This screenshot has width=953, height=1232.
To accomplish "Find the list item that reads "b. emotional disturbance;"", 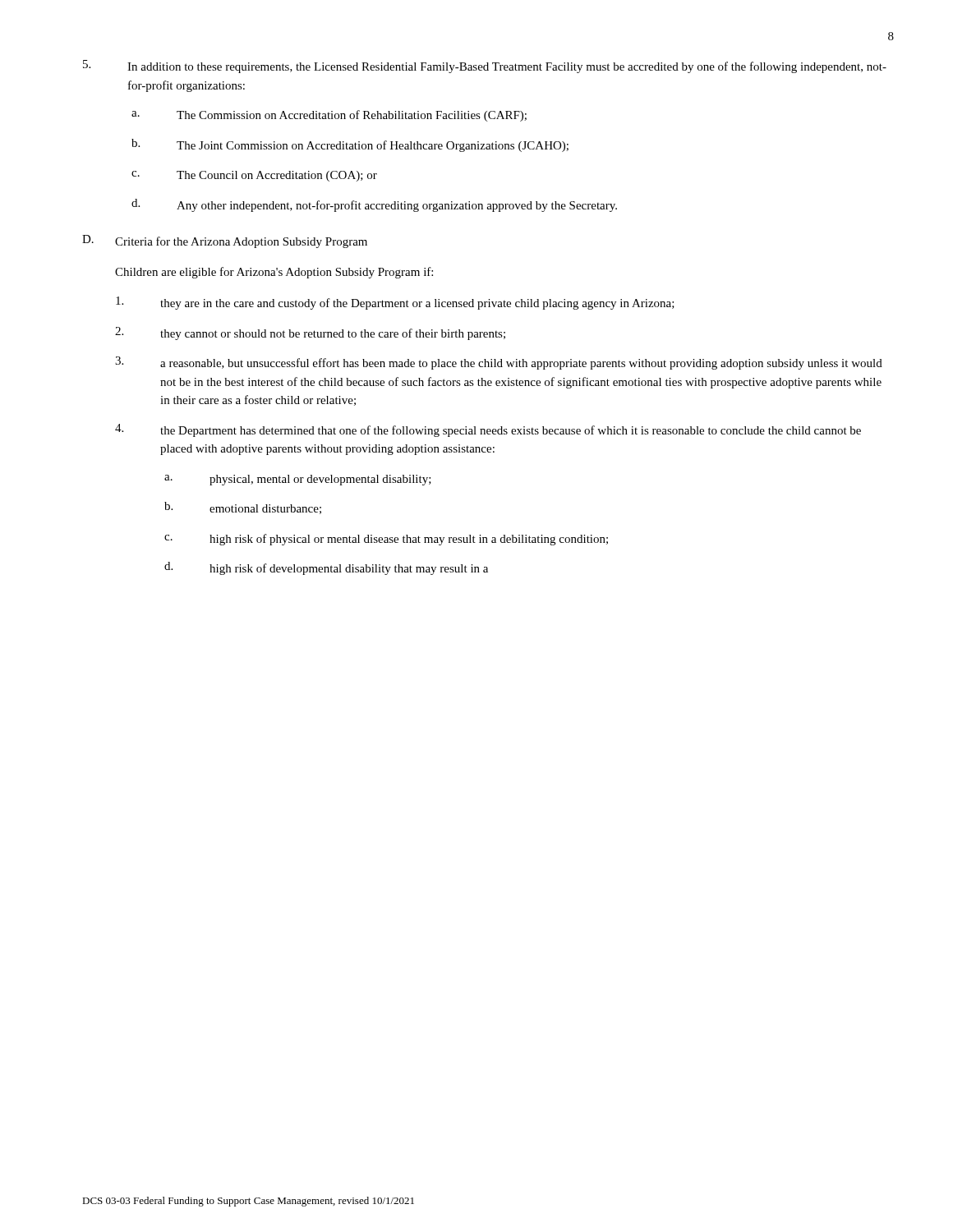I will (x=243, y=508).
